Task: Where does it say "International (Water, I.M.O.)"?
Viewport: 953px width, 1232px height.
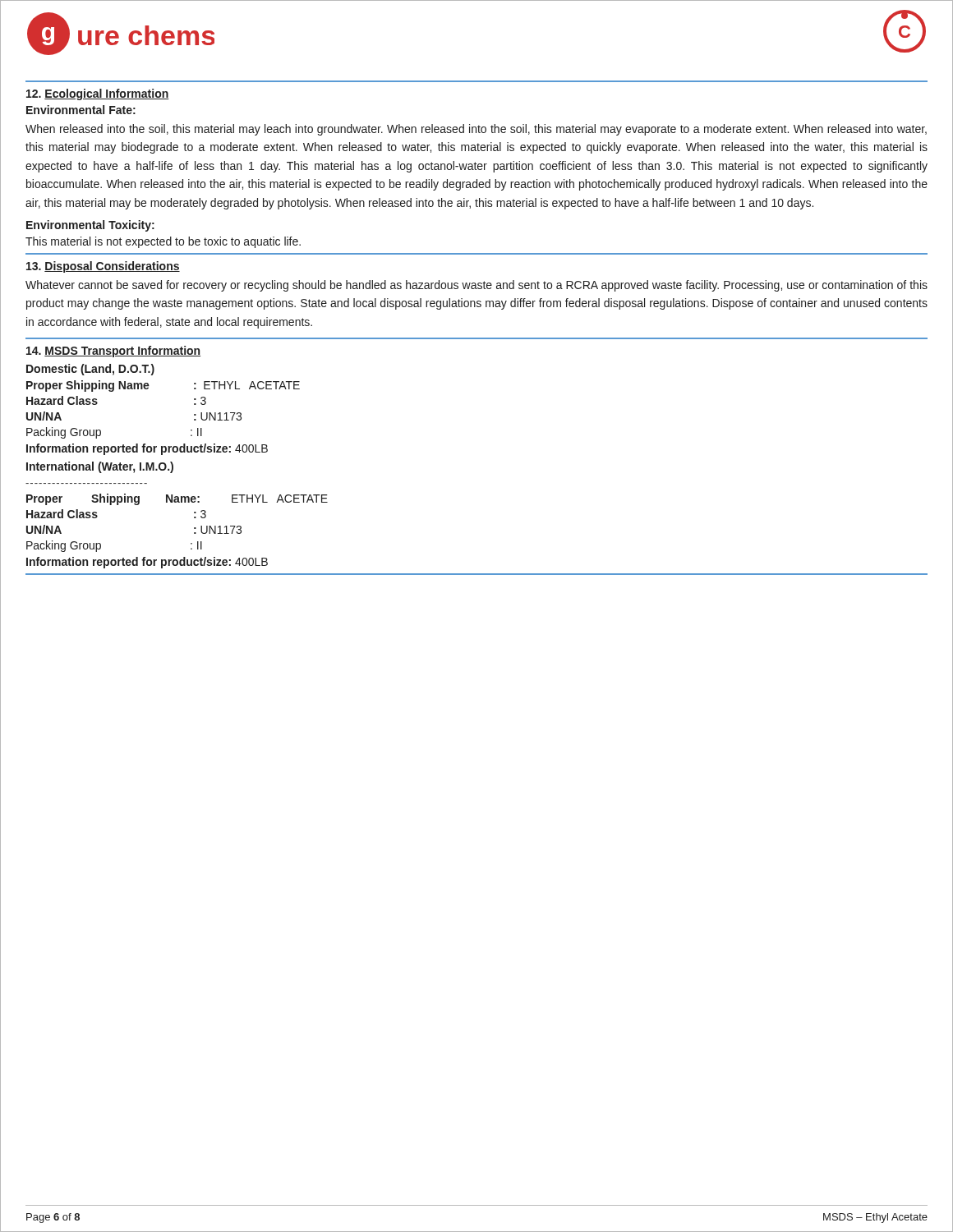Action: [100, 467]
